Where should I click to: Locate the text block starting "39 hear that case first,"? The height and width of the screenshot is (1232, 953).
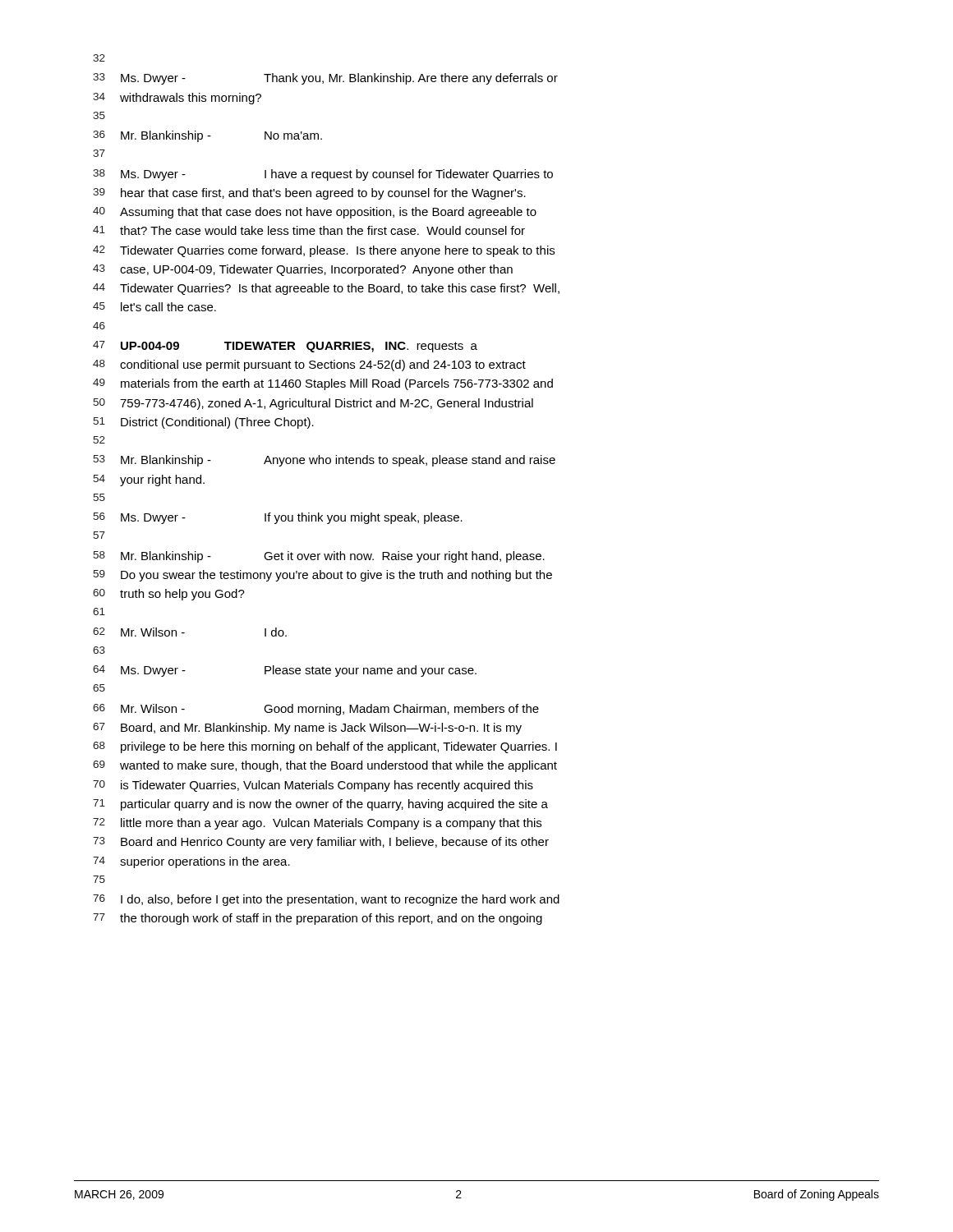click(476, 192)
